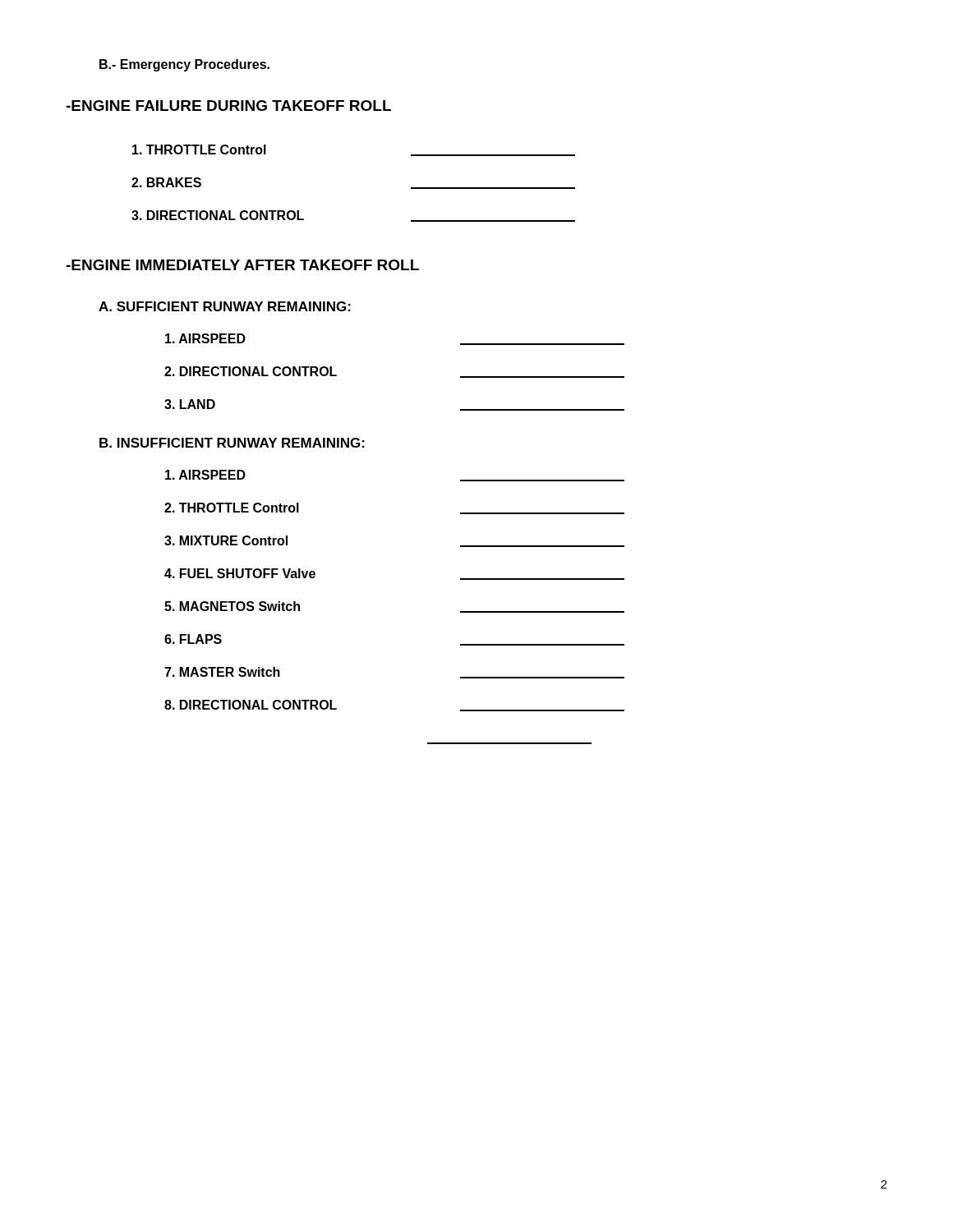The width and height of the screenshot is (953, 1232).
Task: Find the text block starting "B.- Emergency Procedures."
Action: click(x=184, y=64)
